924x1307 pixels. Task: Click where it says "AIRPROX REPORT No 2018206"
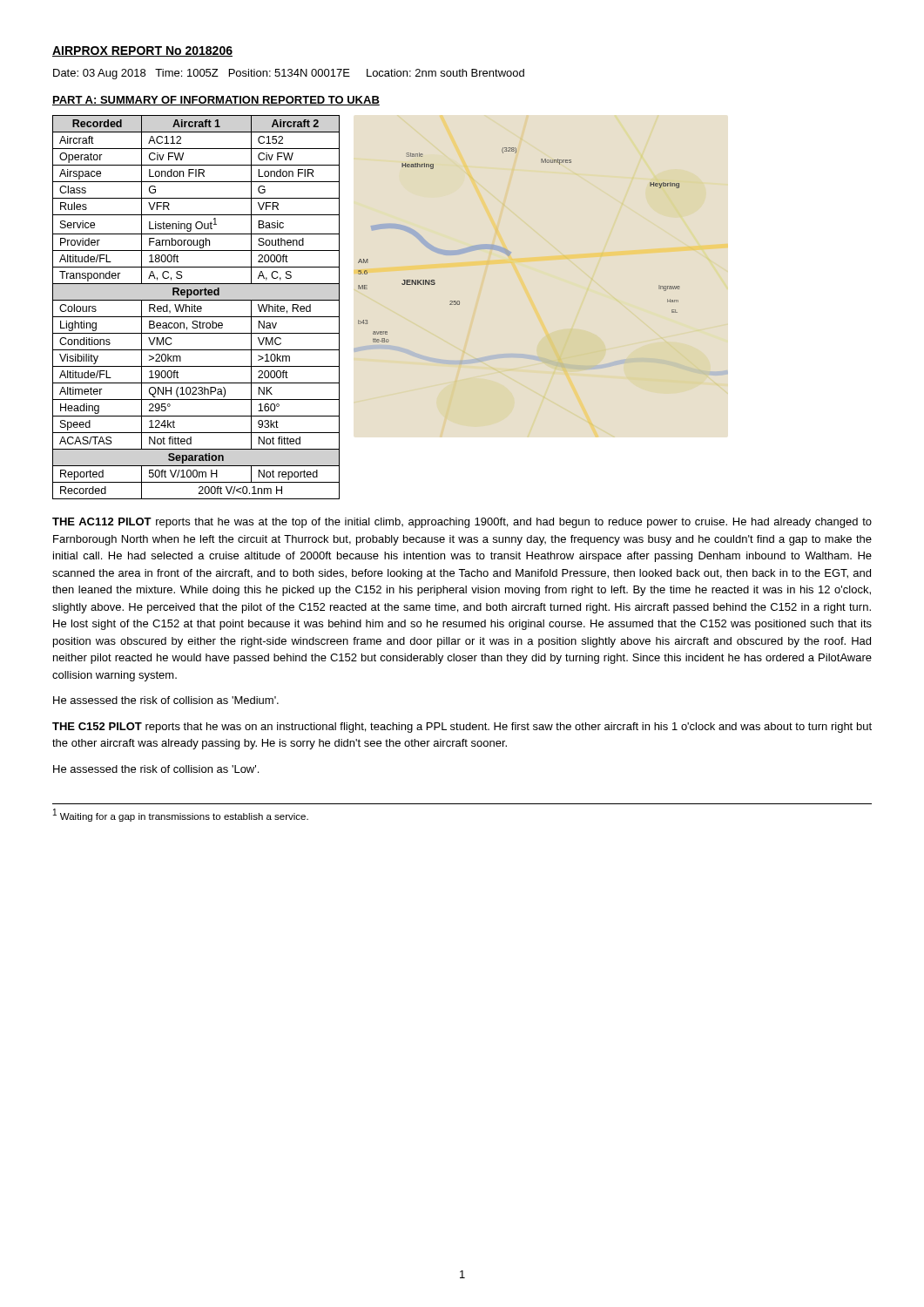(x=142, y=51)
